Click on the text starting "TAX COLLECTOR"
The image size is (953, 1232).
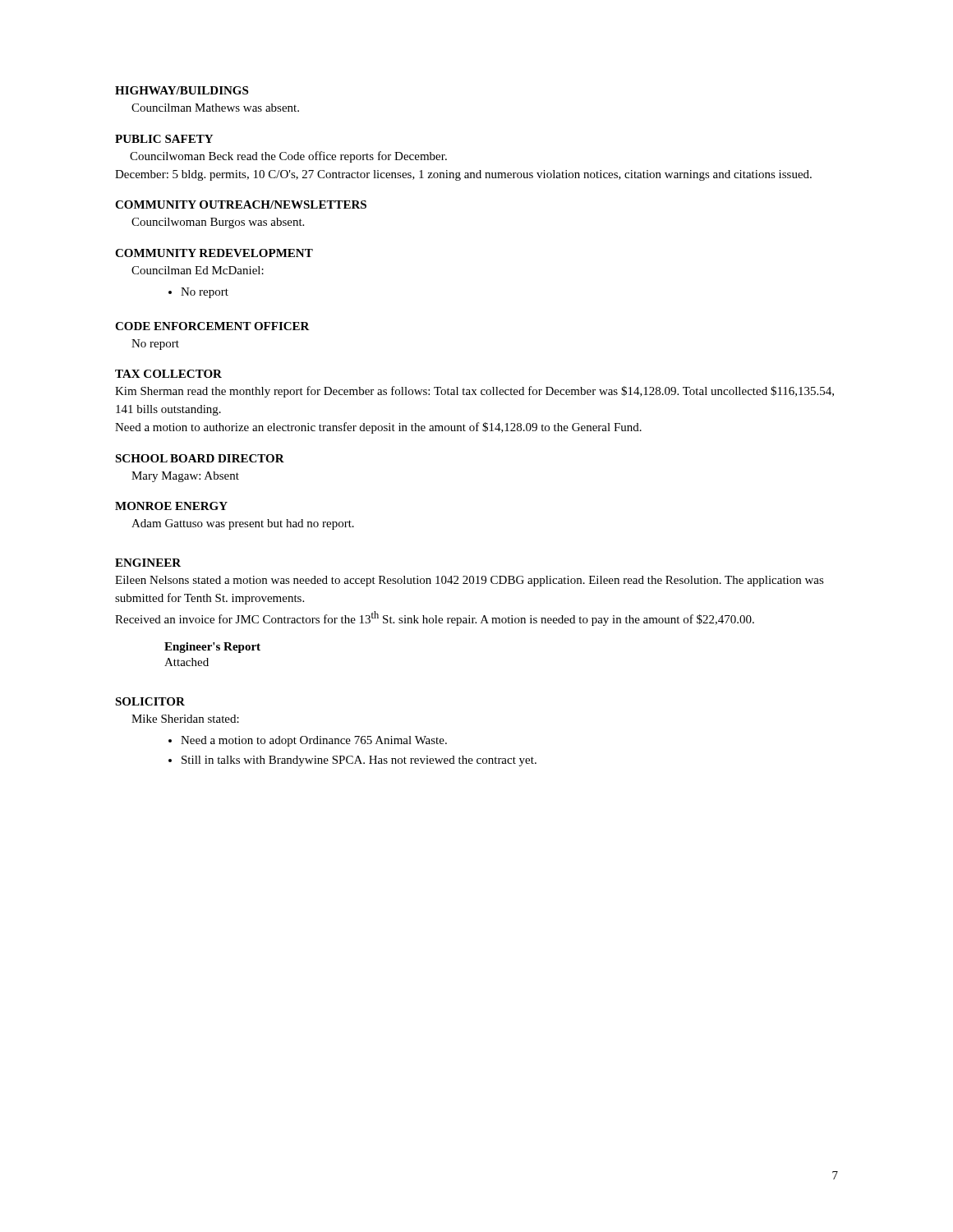168,374
